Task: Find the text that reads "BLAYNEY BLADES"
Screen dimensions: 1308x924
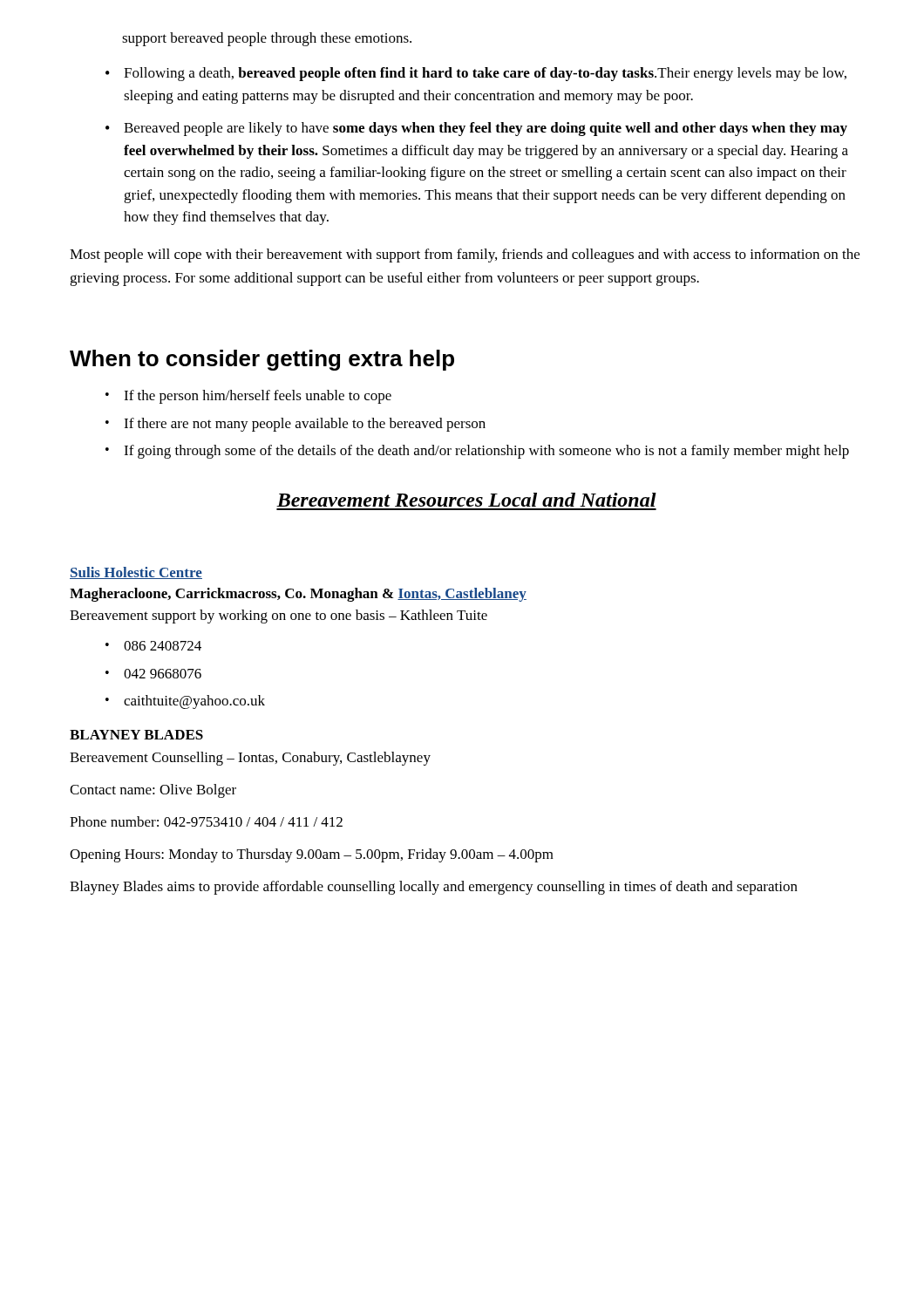Action: (x=137, y=734)
